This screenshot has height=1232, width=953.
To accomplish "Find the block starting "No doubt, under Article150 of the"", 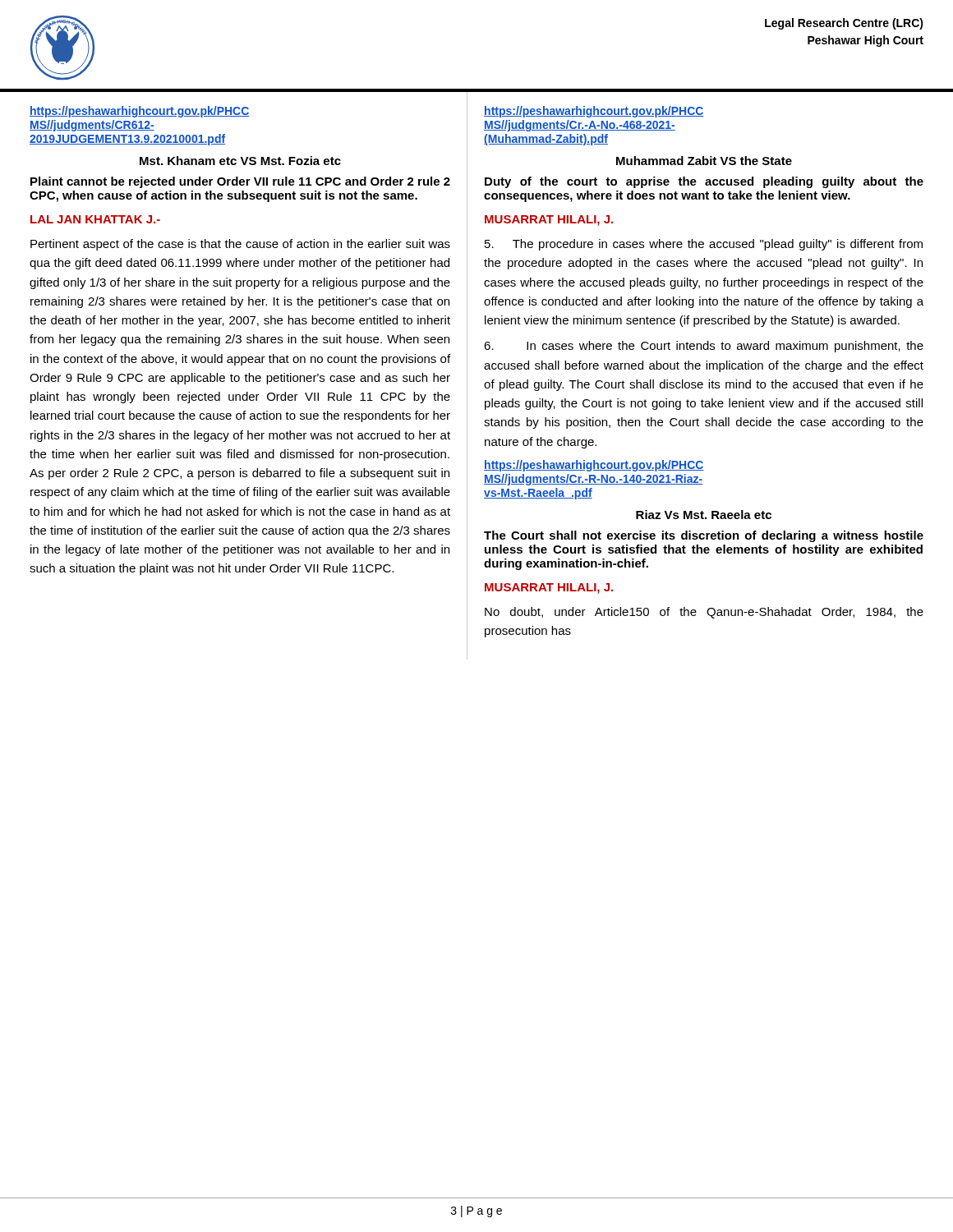I will 704,621.
